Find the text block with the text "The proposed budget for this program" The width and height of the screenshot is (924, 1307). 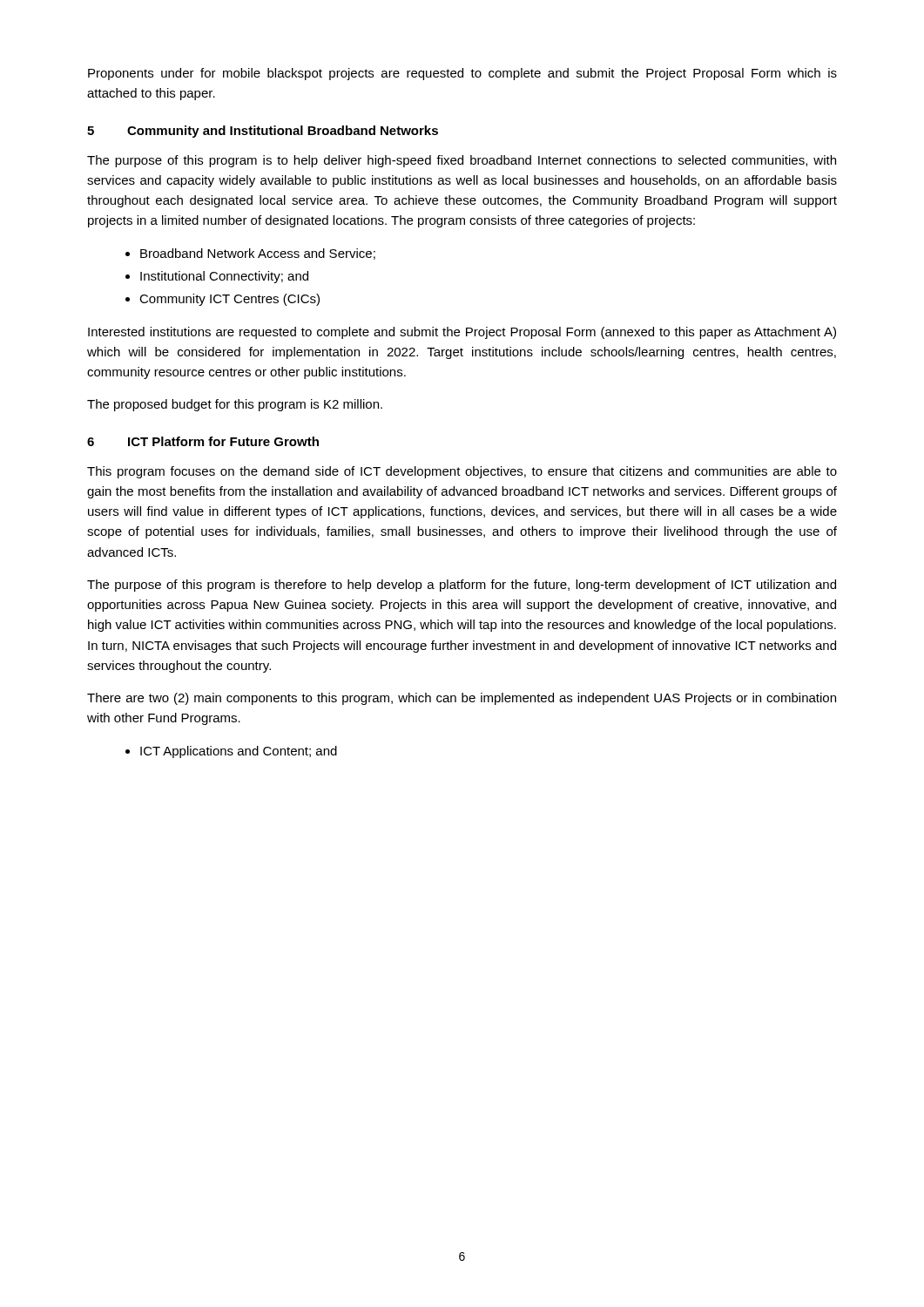click(x=235, y=404)
